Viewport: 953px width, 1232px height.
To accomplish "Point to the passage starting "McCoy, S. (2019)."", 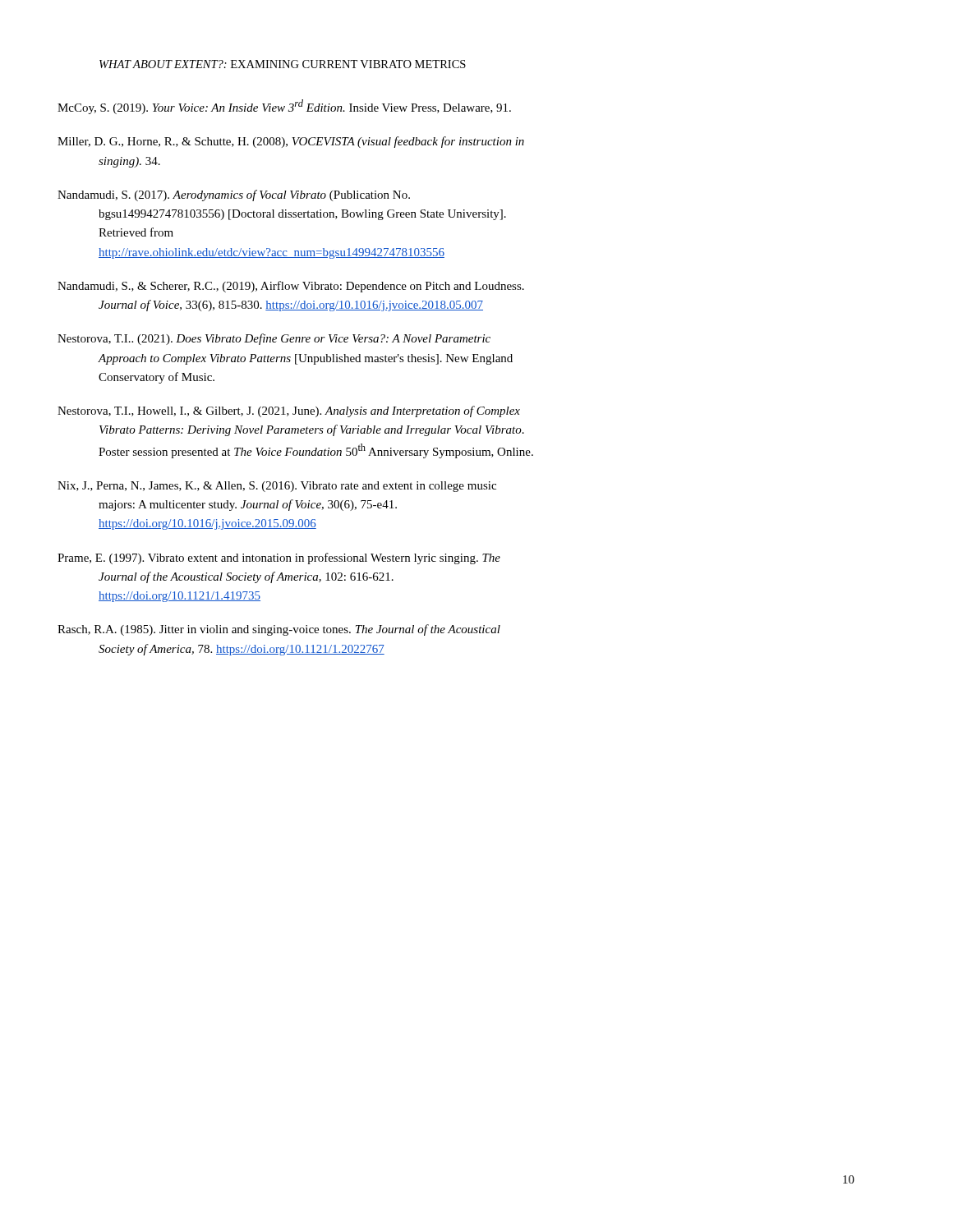I will point(476,107).
